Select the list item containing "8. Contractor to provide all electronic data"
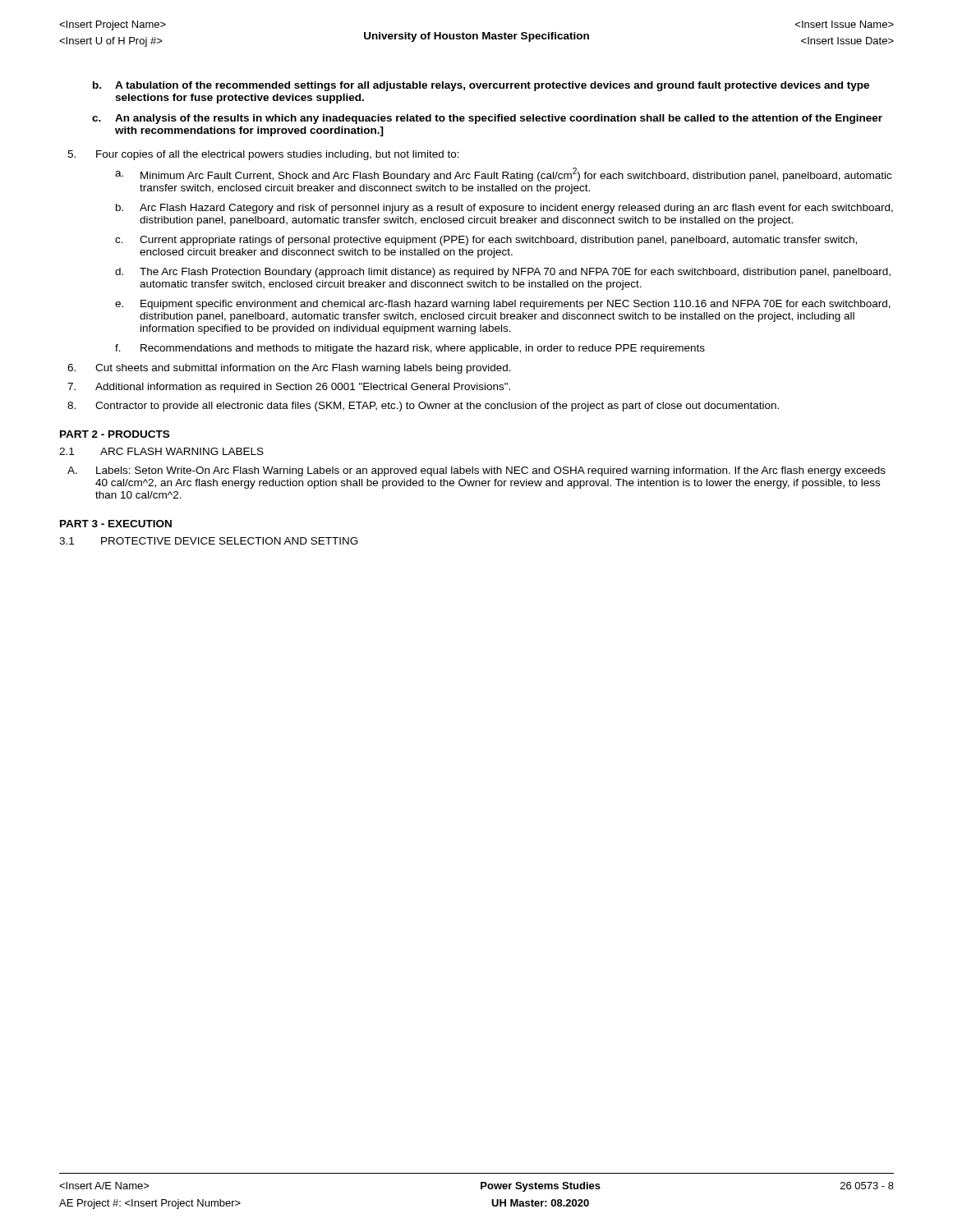The image size is (953, 1232). coord(481,405)
